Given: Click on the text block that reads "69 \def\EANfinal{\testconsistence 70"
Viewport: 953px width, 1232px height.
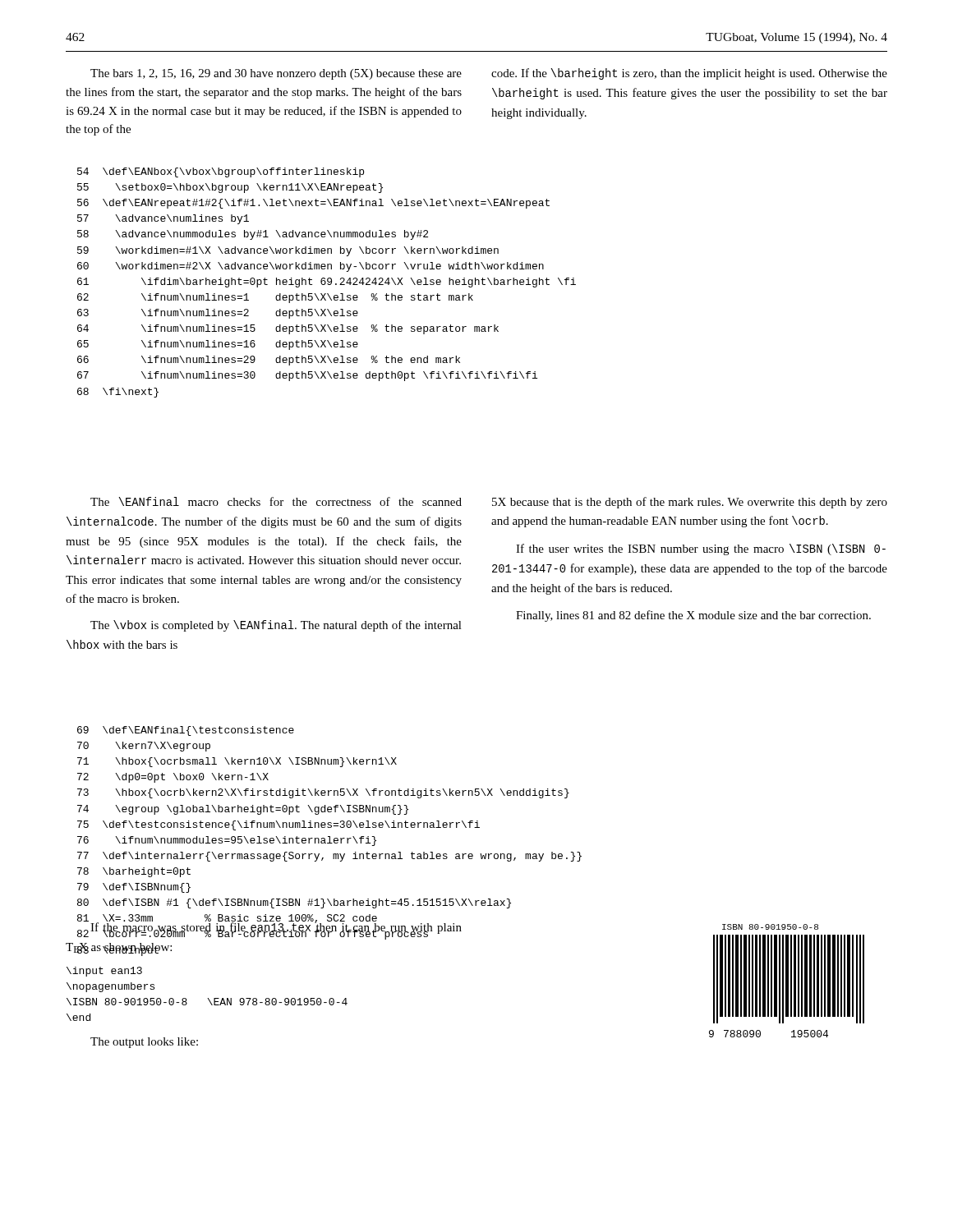Looking at the screenshot, I should coord(186,731).
